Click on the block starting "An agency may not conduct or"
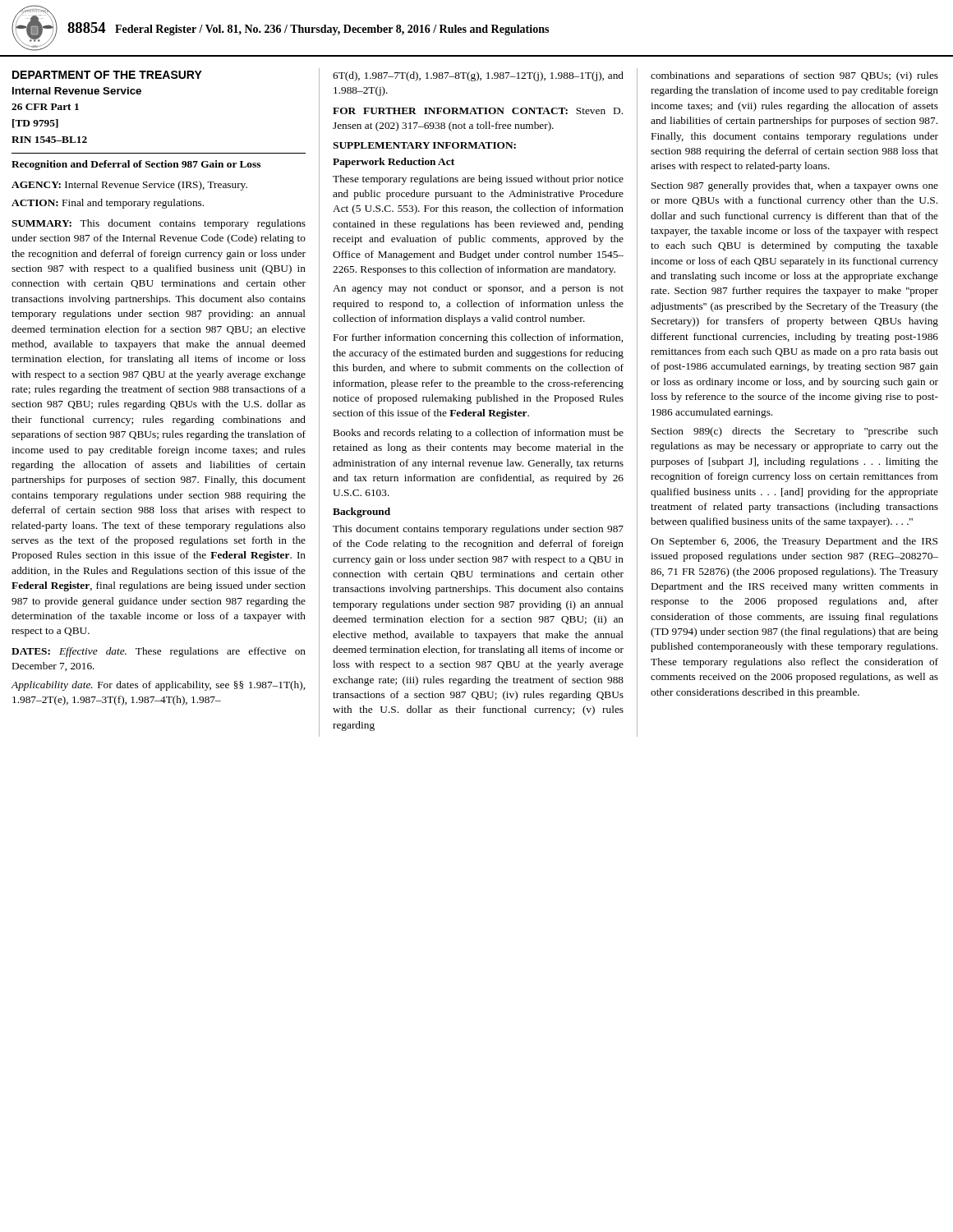 tap(478, 303)
